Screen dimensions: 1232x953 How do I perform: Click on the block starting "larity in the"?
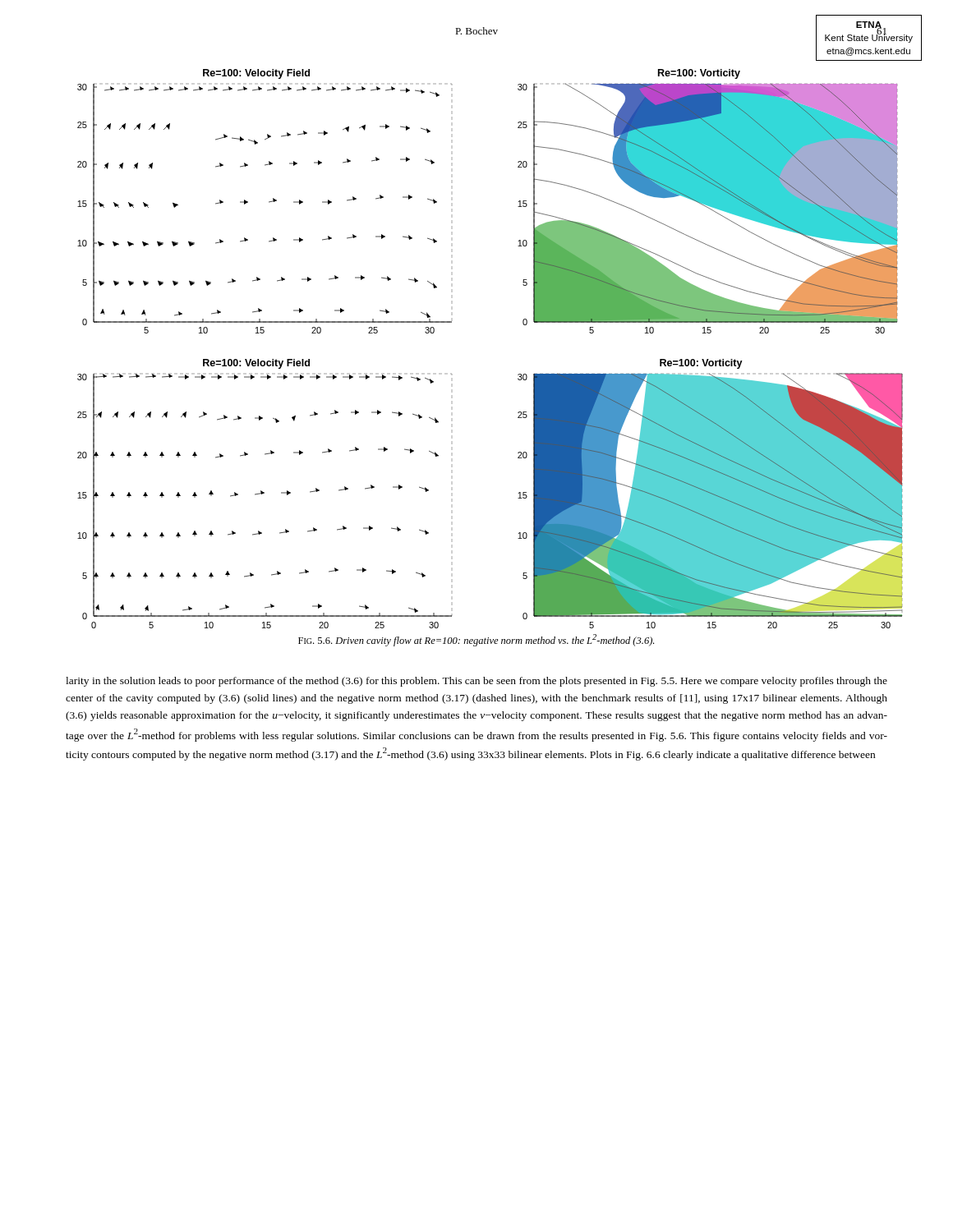tap(476, 717)
